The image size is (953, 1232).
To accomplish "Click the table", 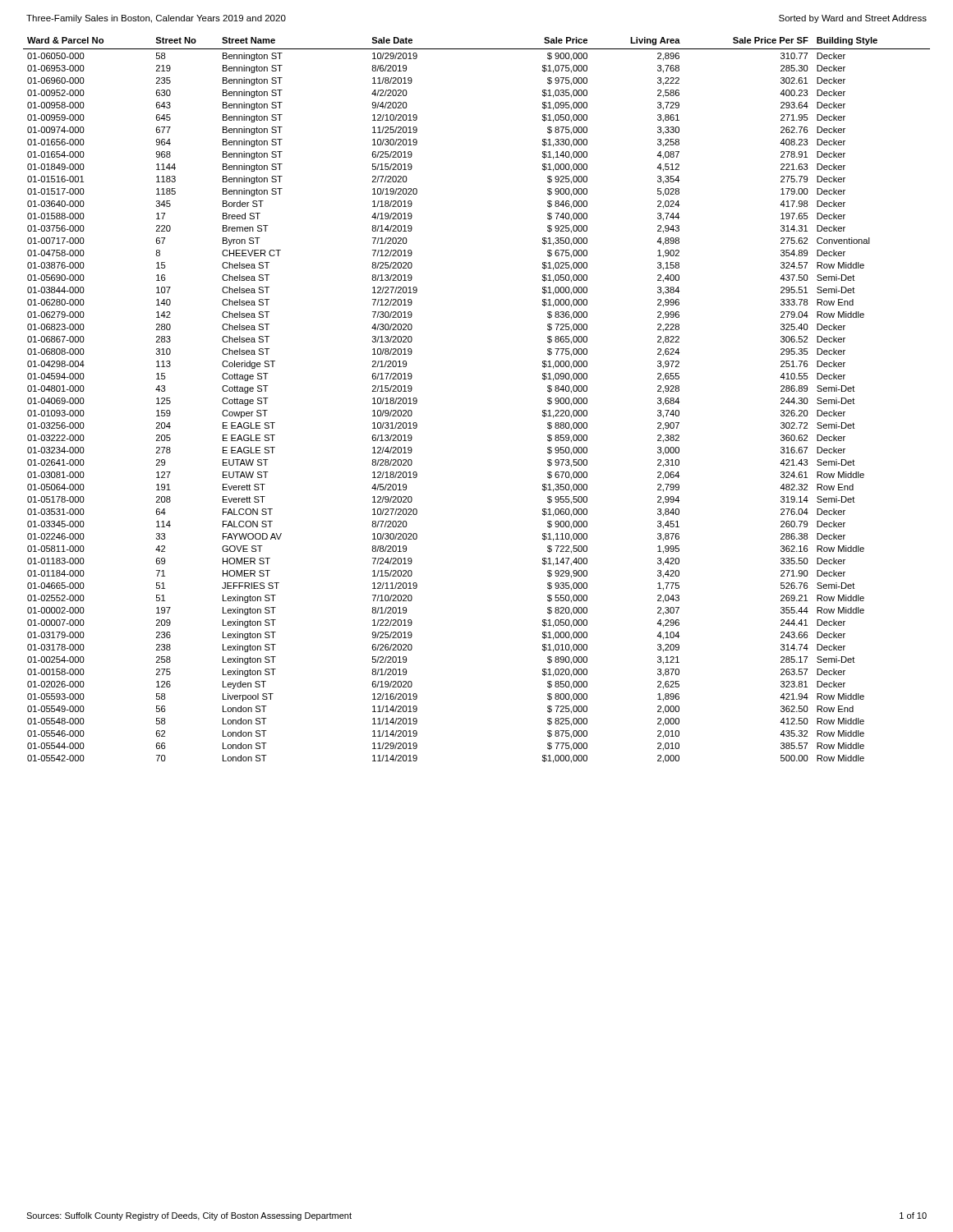I will (x=476, y=396).
